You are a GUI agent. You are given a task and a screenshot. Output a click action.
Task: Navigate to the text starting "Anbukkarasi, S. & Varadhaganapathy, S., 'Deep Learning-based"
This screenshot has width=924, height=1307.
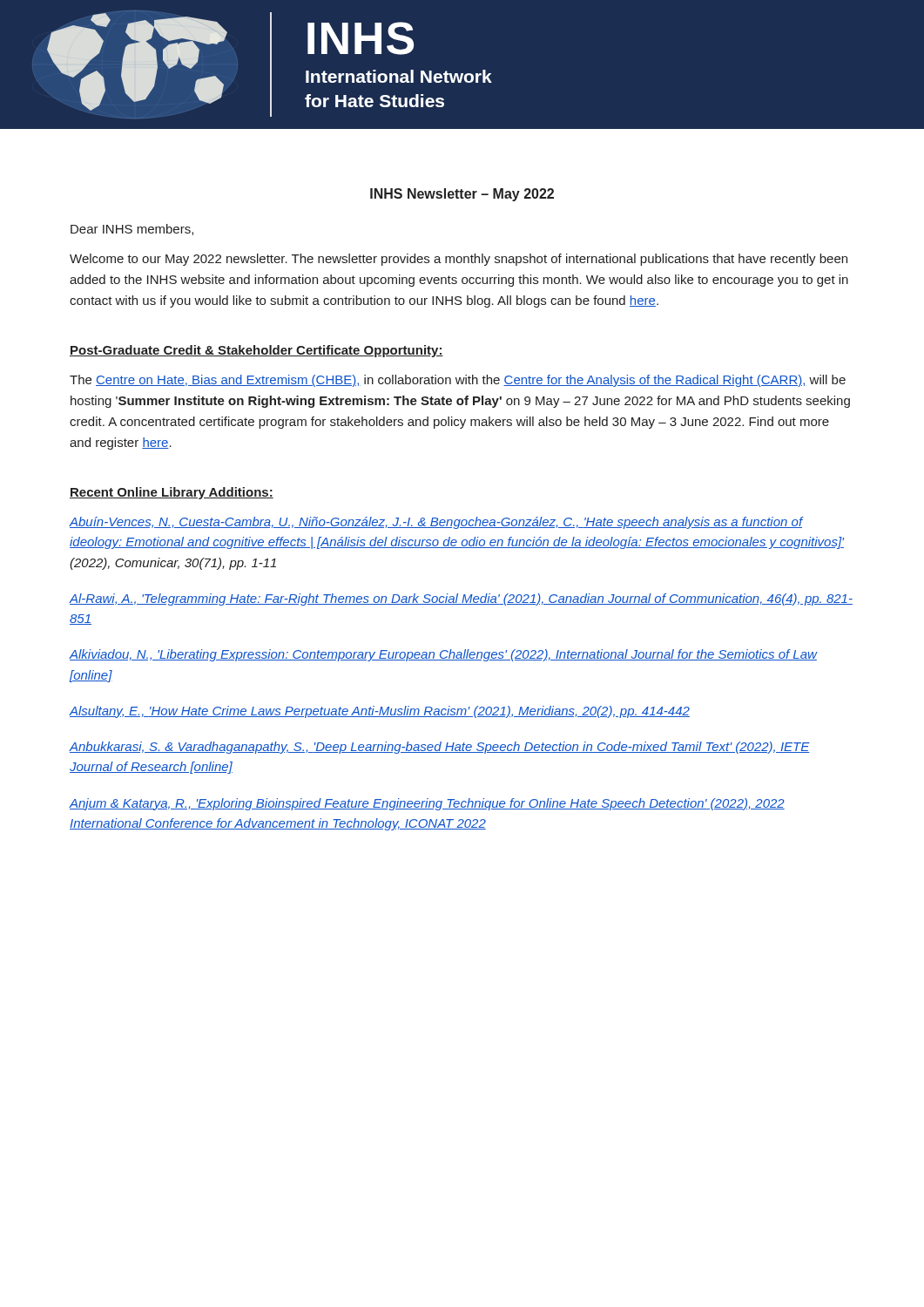[440, 756]
